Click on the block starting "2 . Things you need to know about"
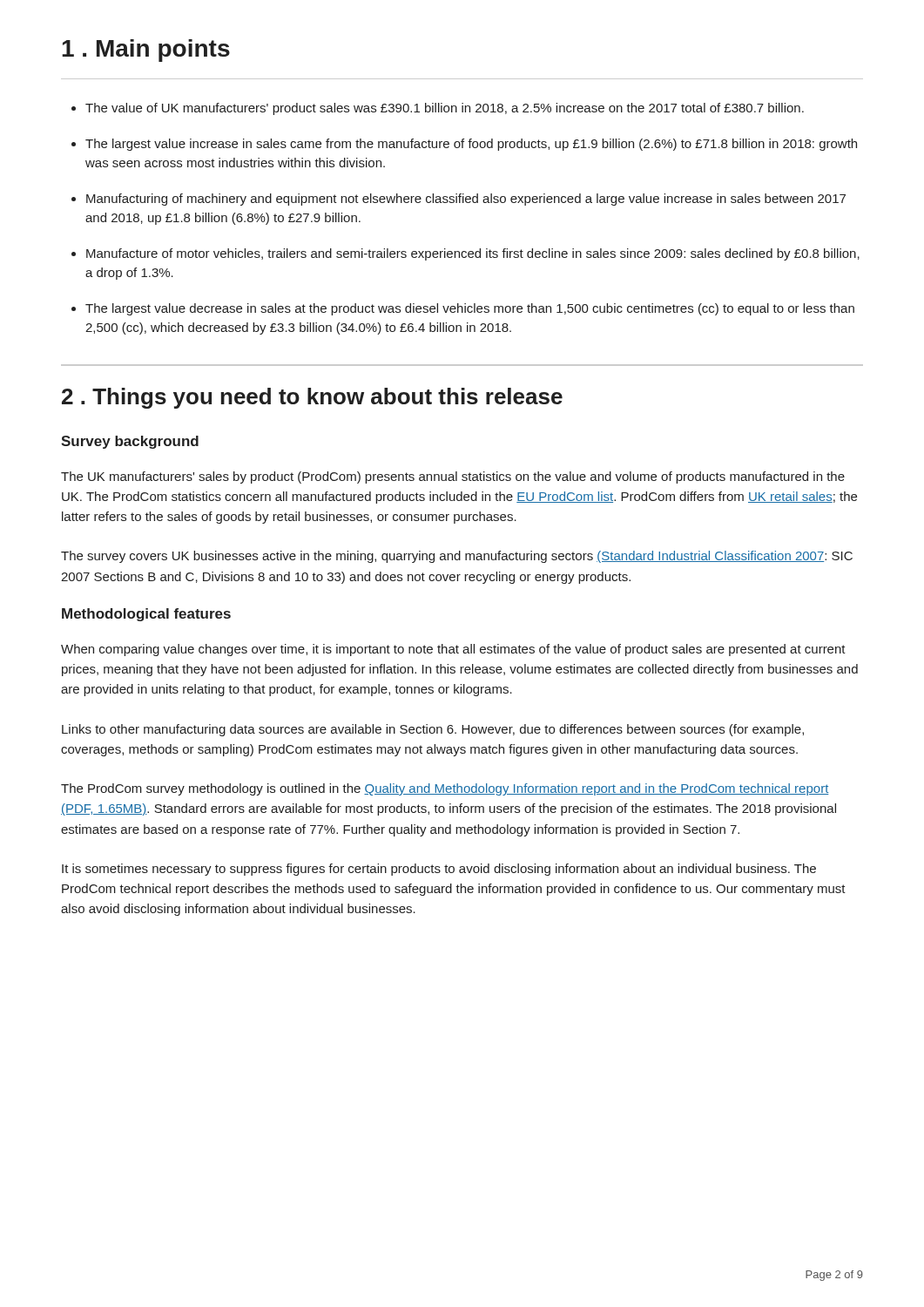 [462, 396]
